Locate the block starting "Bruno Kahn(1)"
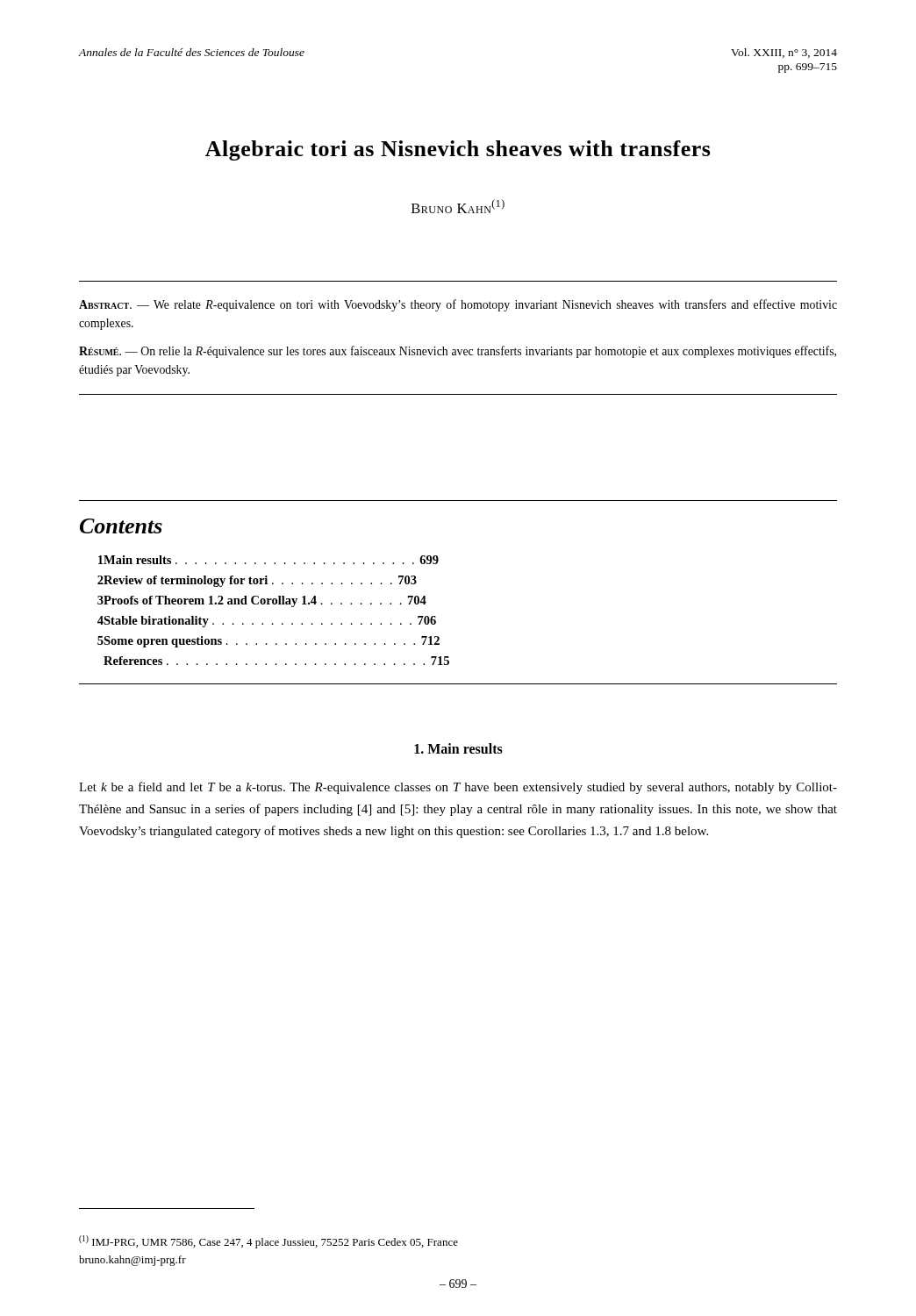The image size is (916, 1316). (x=458, y=207)
